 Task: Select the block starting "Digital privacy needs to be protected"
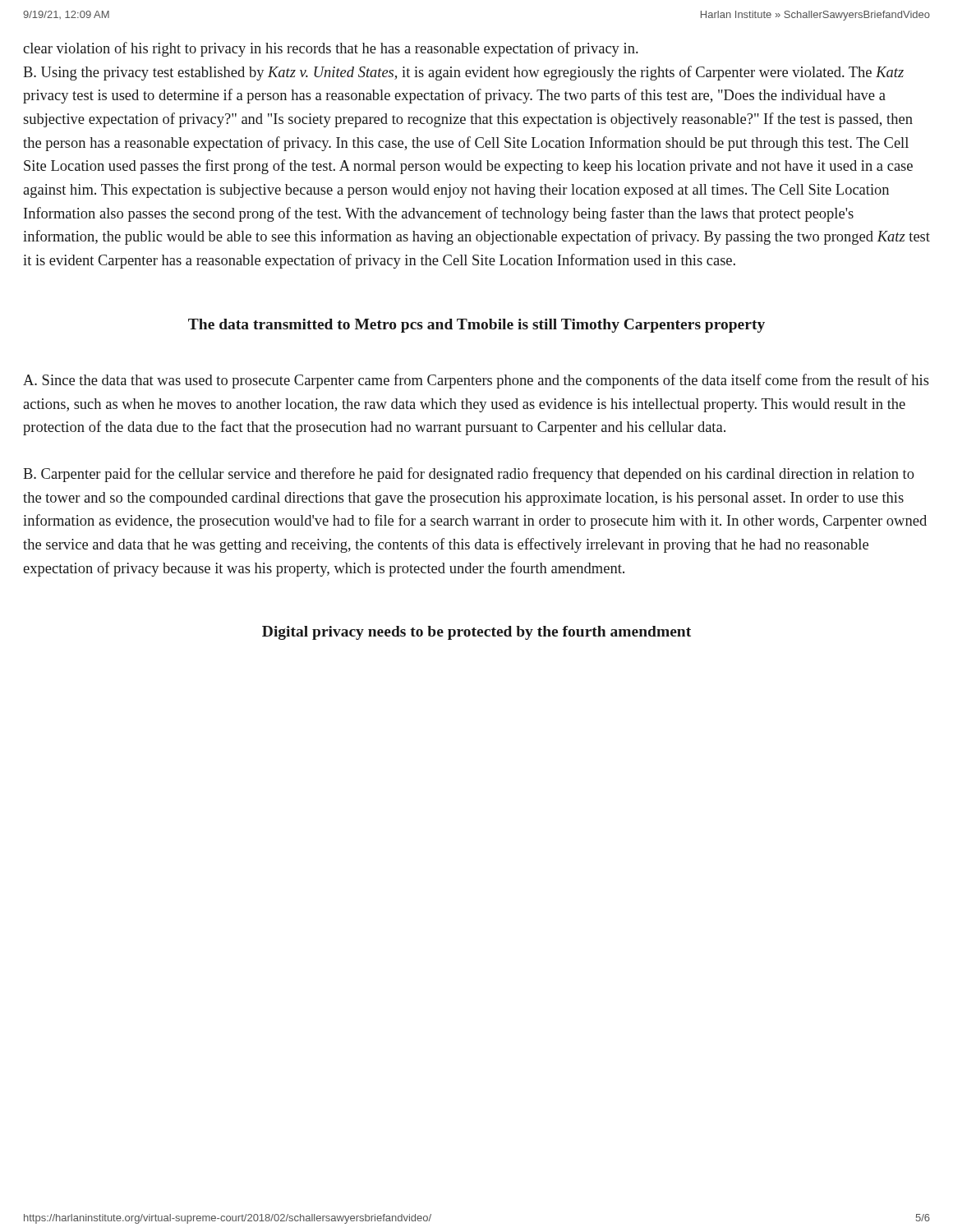tap(476, 632)
